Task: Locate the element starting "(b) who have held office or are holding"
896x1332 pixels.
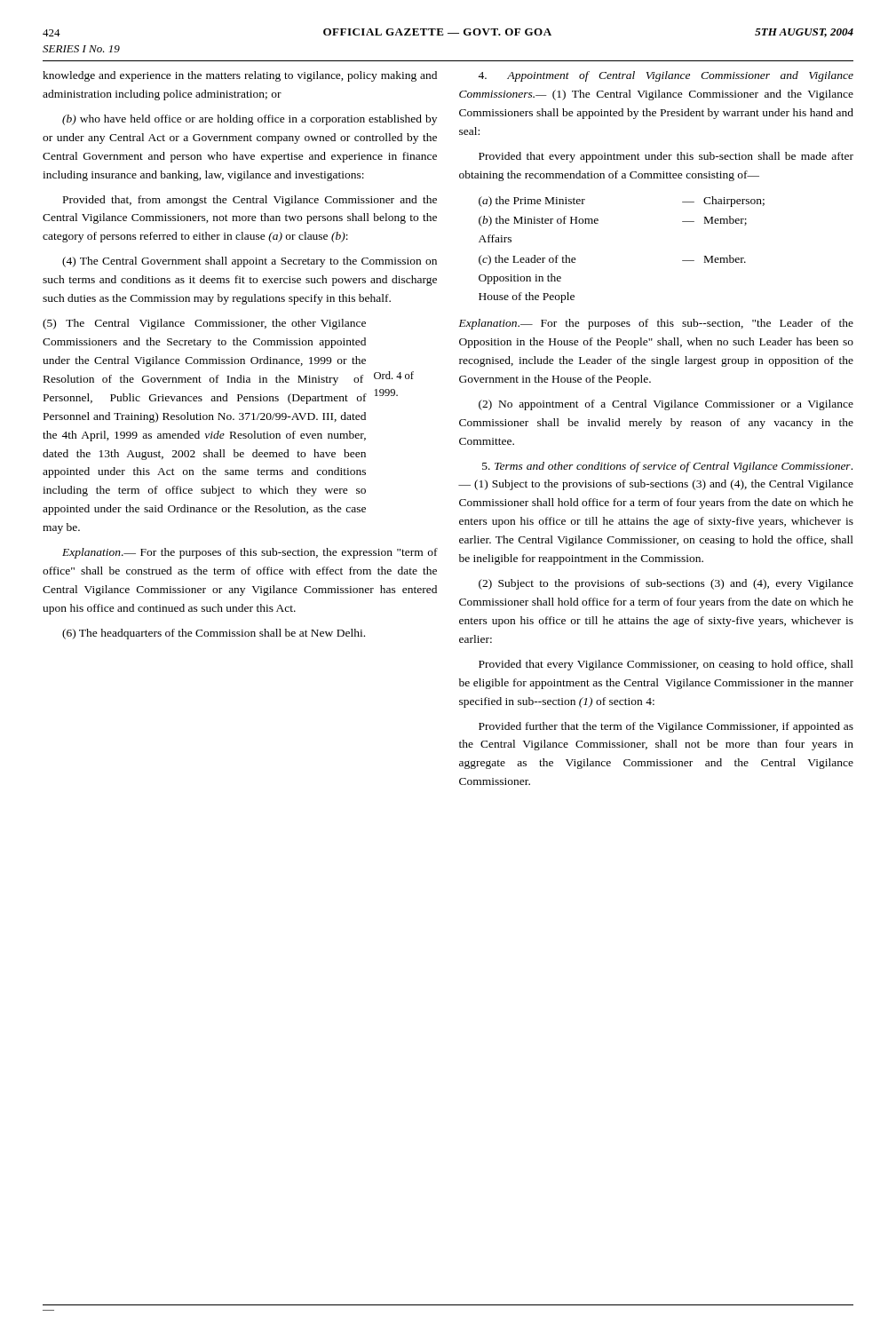Action: tap(240, 147)
